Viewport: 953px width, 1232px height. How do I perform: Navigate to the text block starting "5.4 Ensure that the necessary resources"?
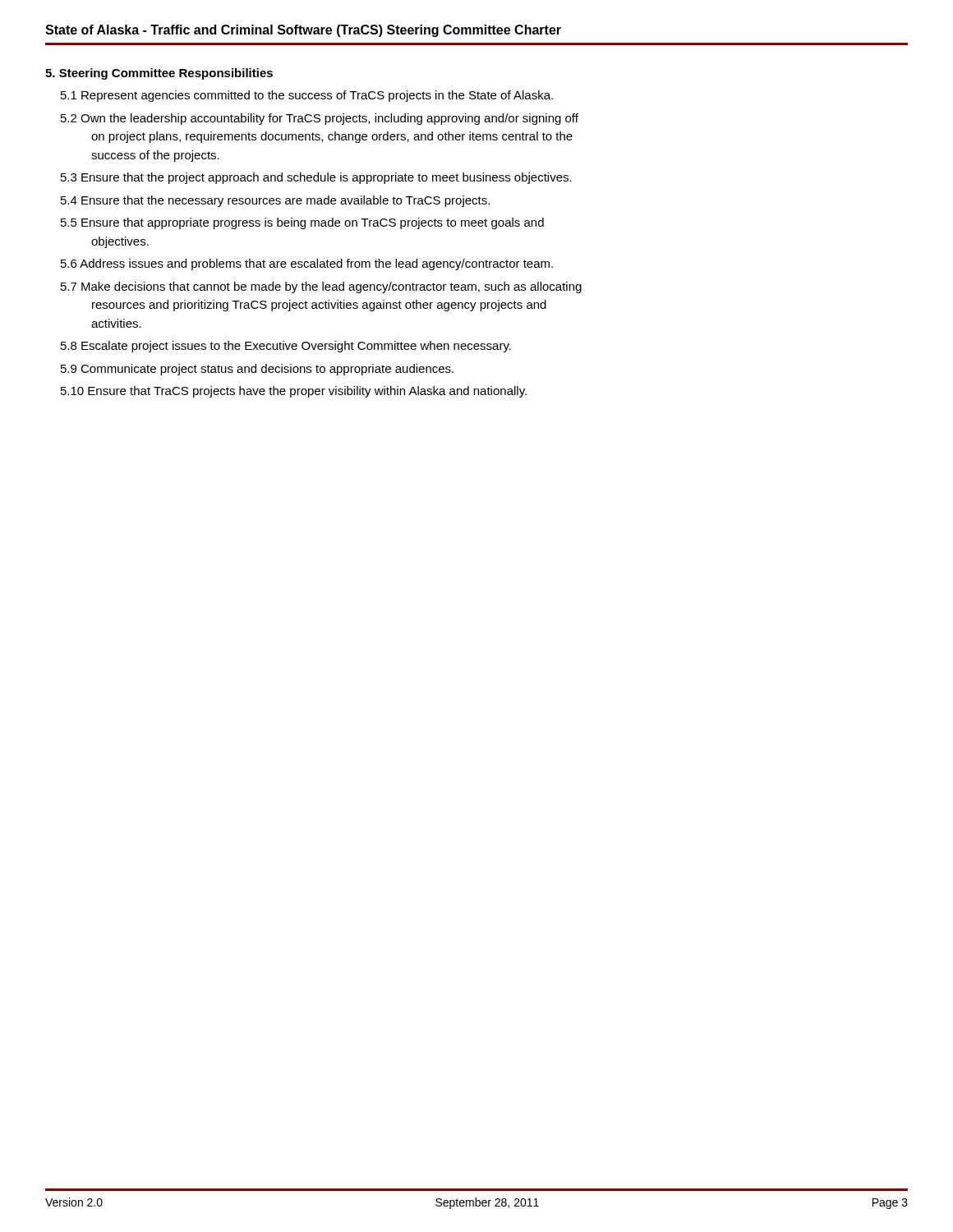click(275, 200)
